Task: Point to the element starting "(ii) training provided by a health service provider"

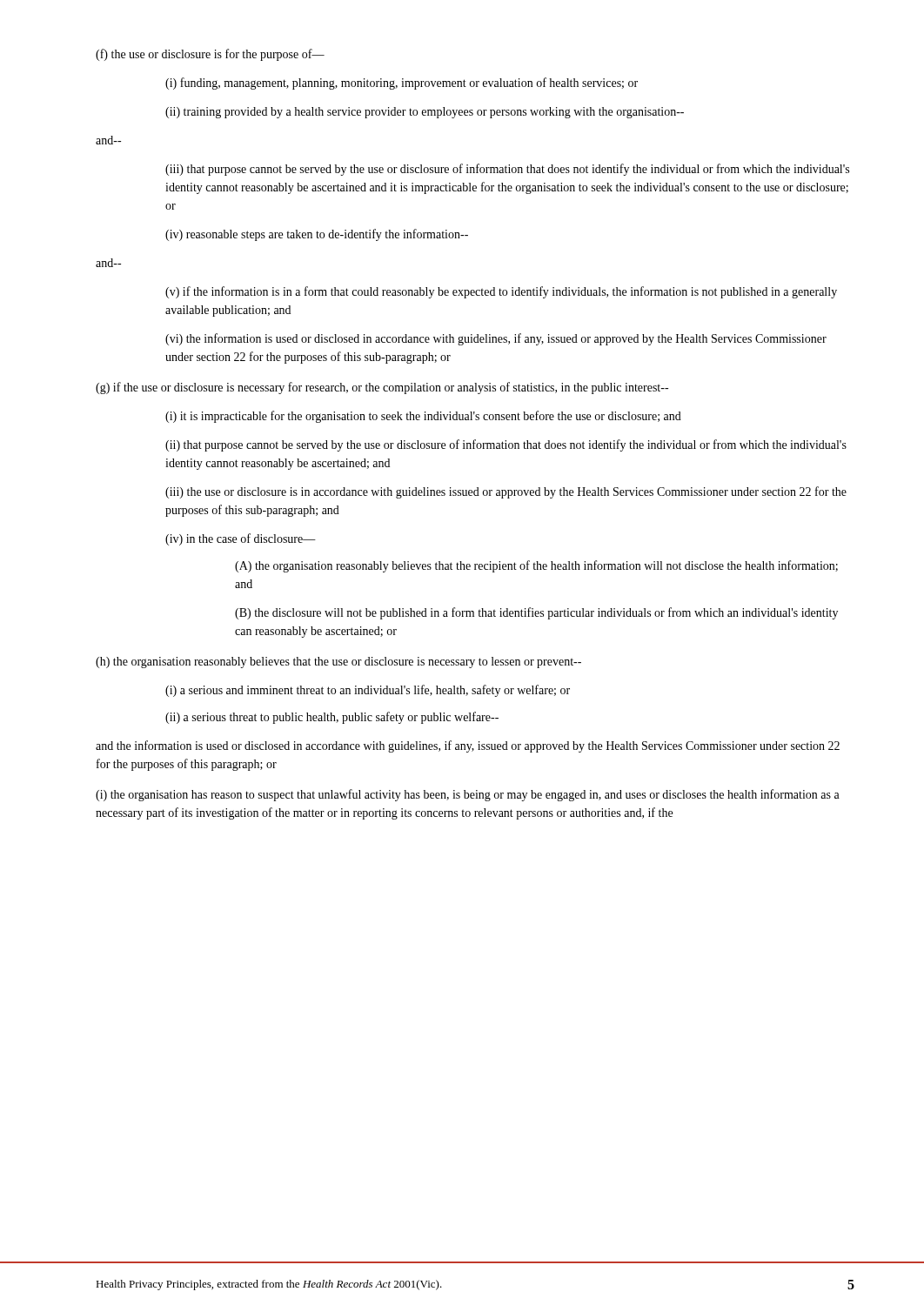Action: (425, 112)
